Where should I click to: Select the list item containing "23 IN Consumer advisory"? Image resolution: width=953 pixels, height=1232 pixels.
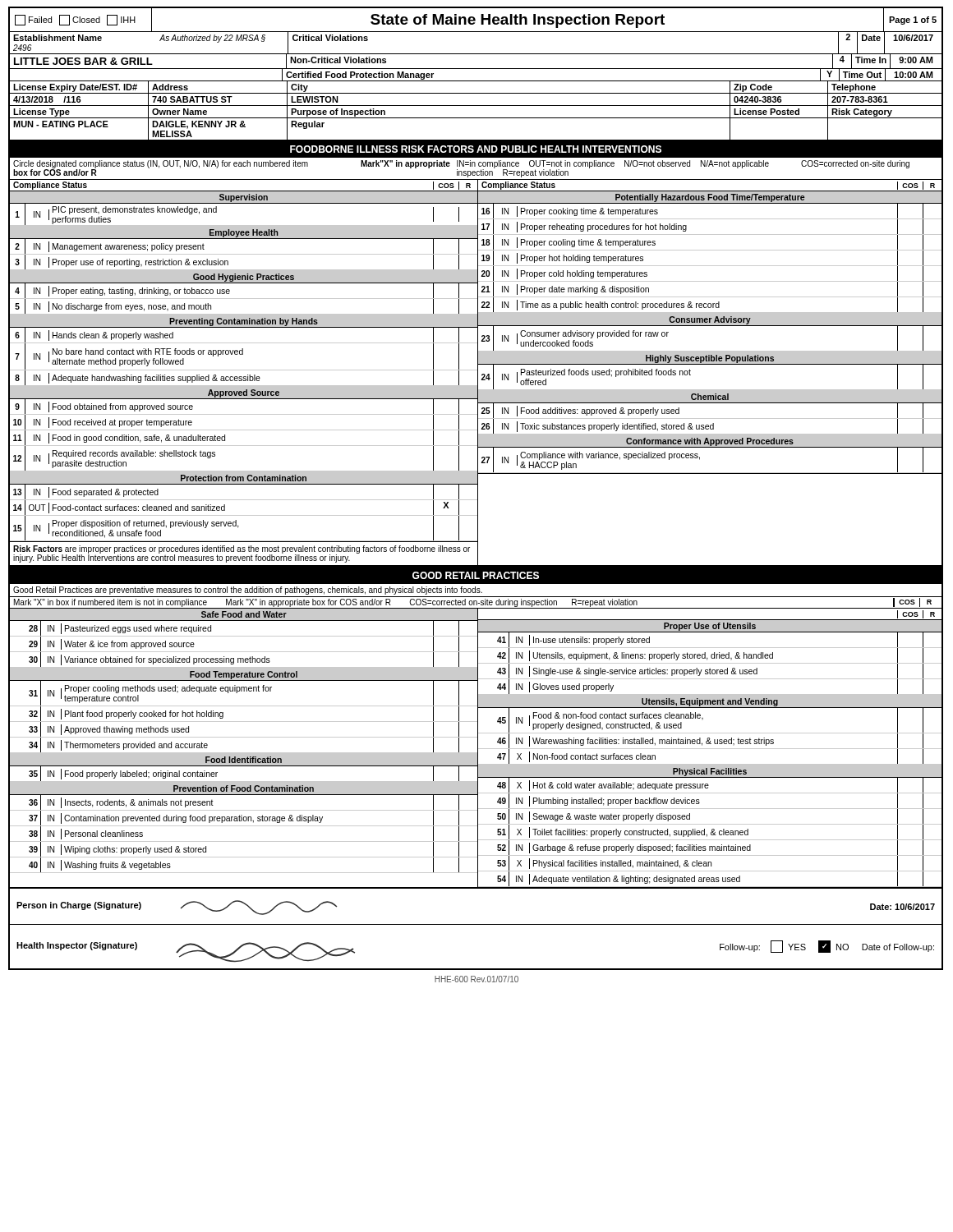click(x=710, y=338)
